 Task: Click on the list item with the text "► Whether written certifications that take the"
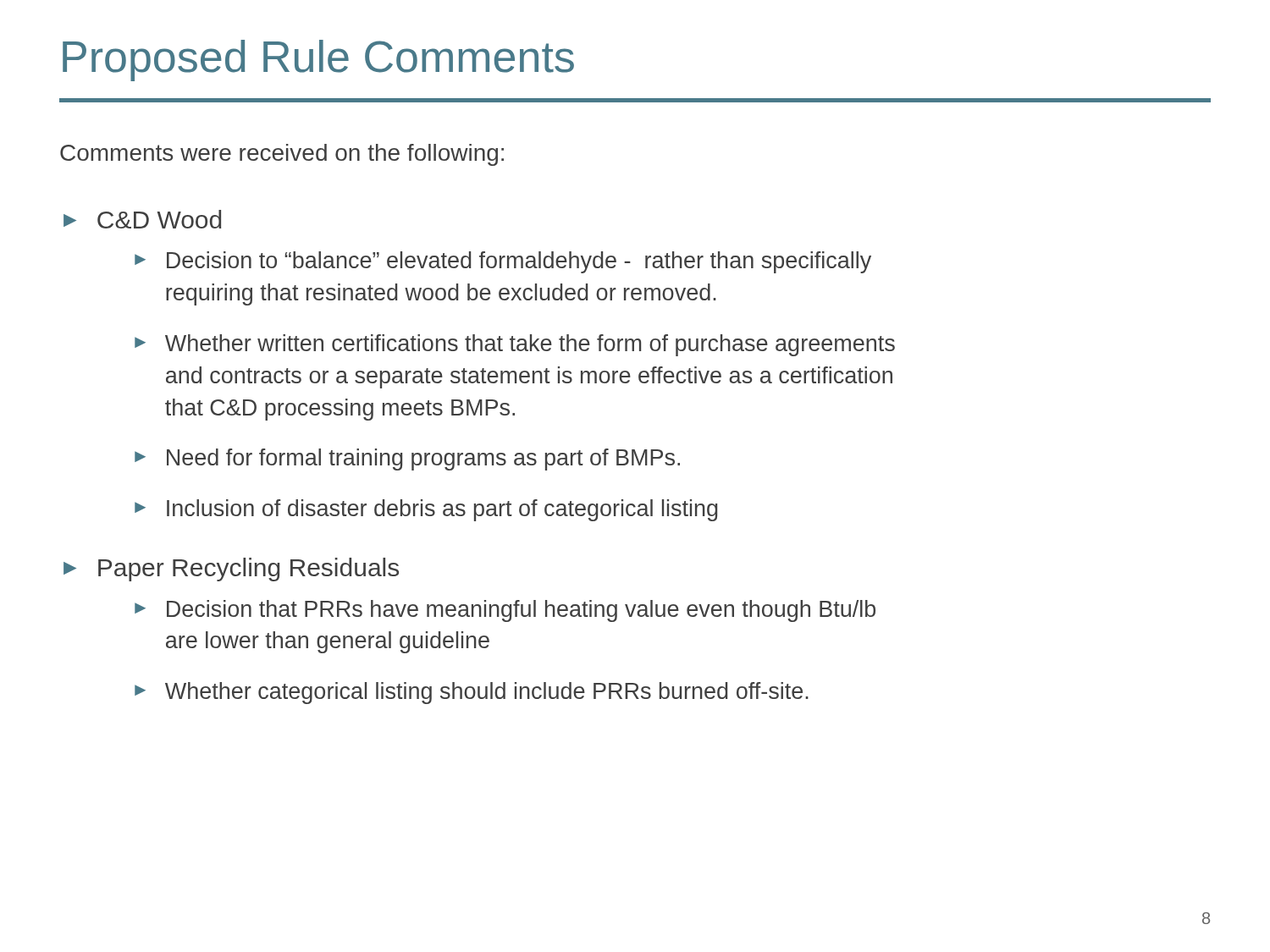pyautogui.click(x=513, y=376)
